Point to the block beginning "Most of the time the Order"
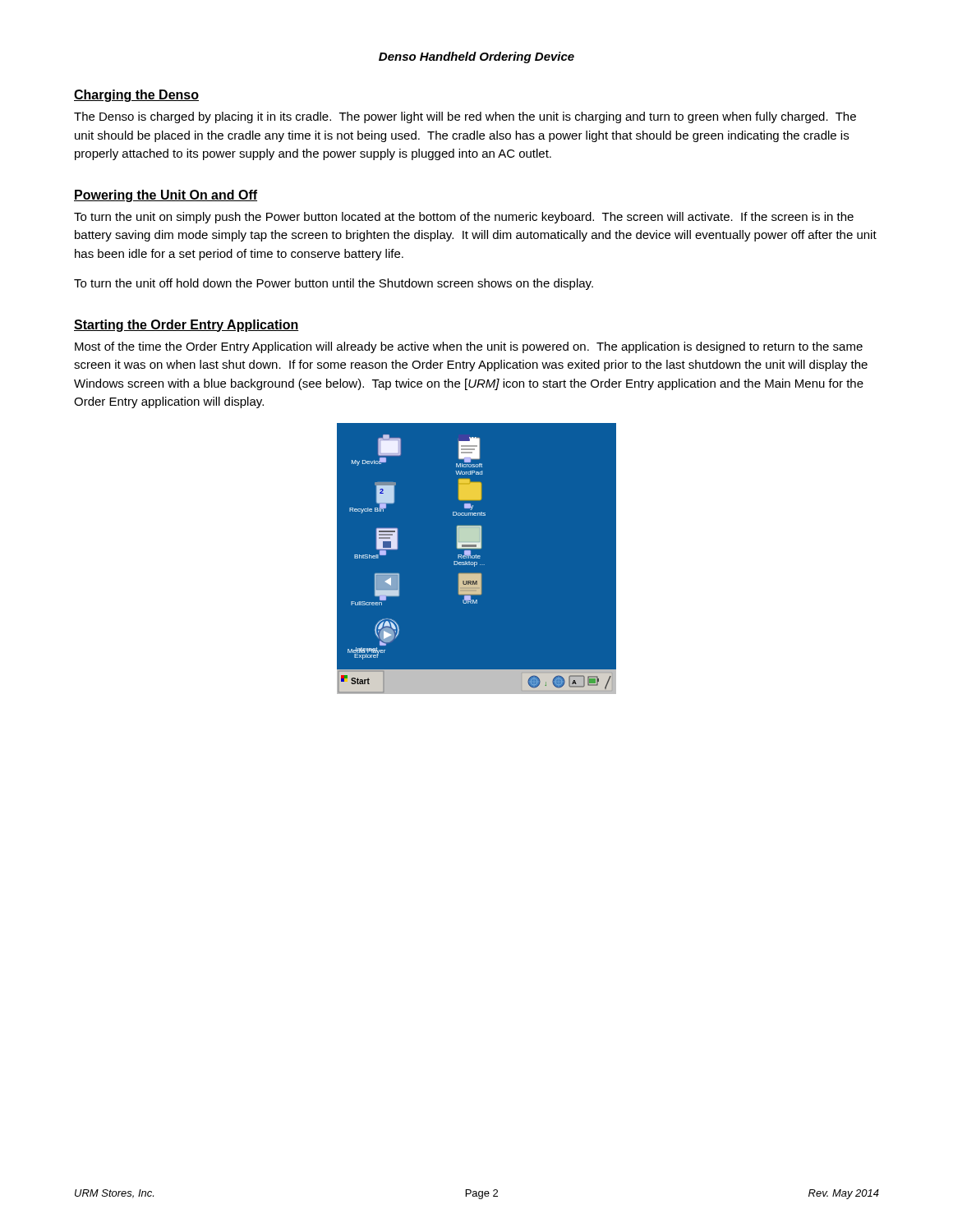Viewport: 953px width, 1232px height. tap(471, 373)
